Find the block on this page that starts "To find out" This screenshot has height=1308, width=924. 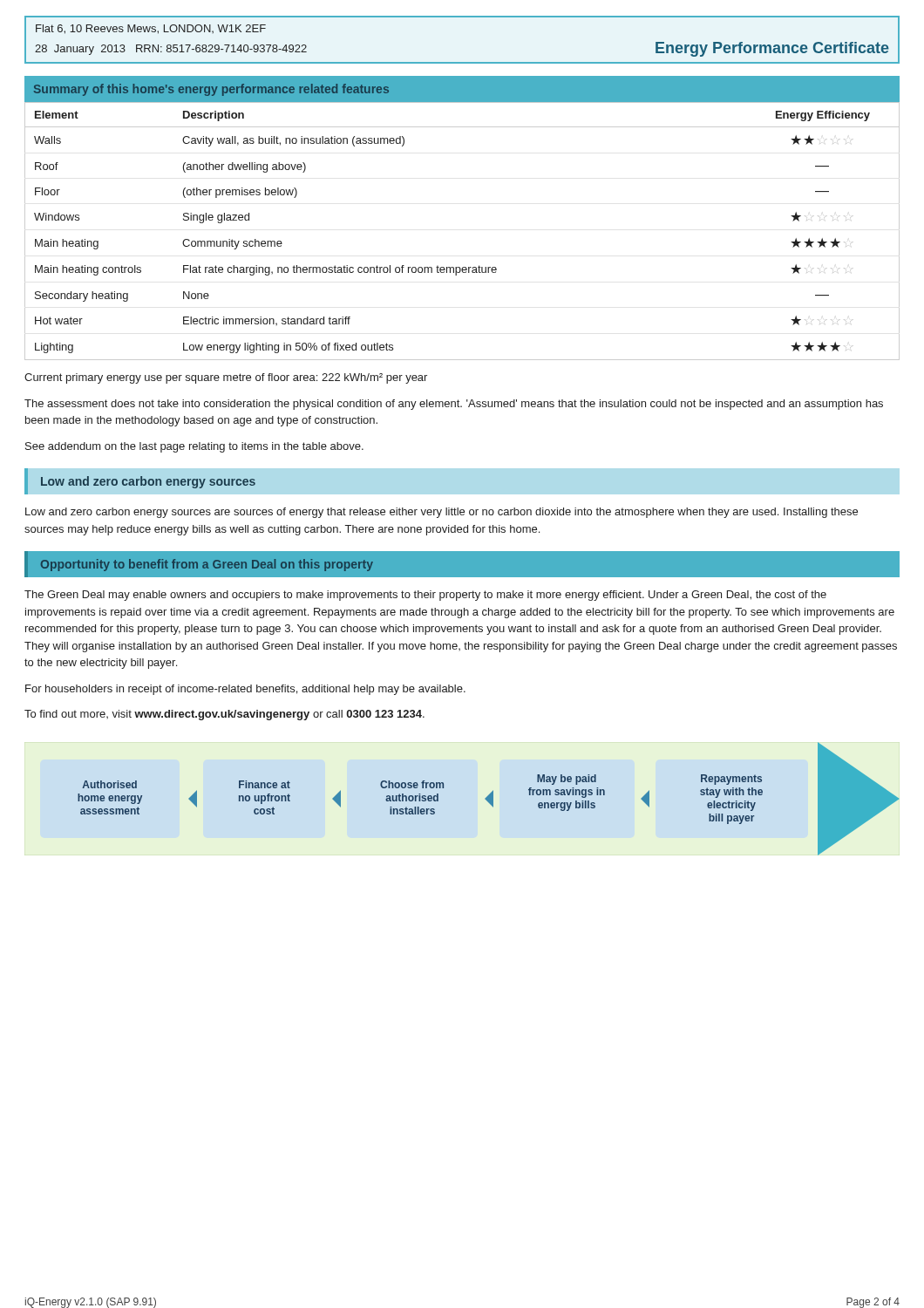click(x=225, y=714)
